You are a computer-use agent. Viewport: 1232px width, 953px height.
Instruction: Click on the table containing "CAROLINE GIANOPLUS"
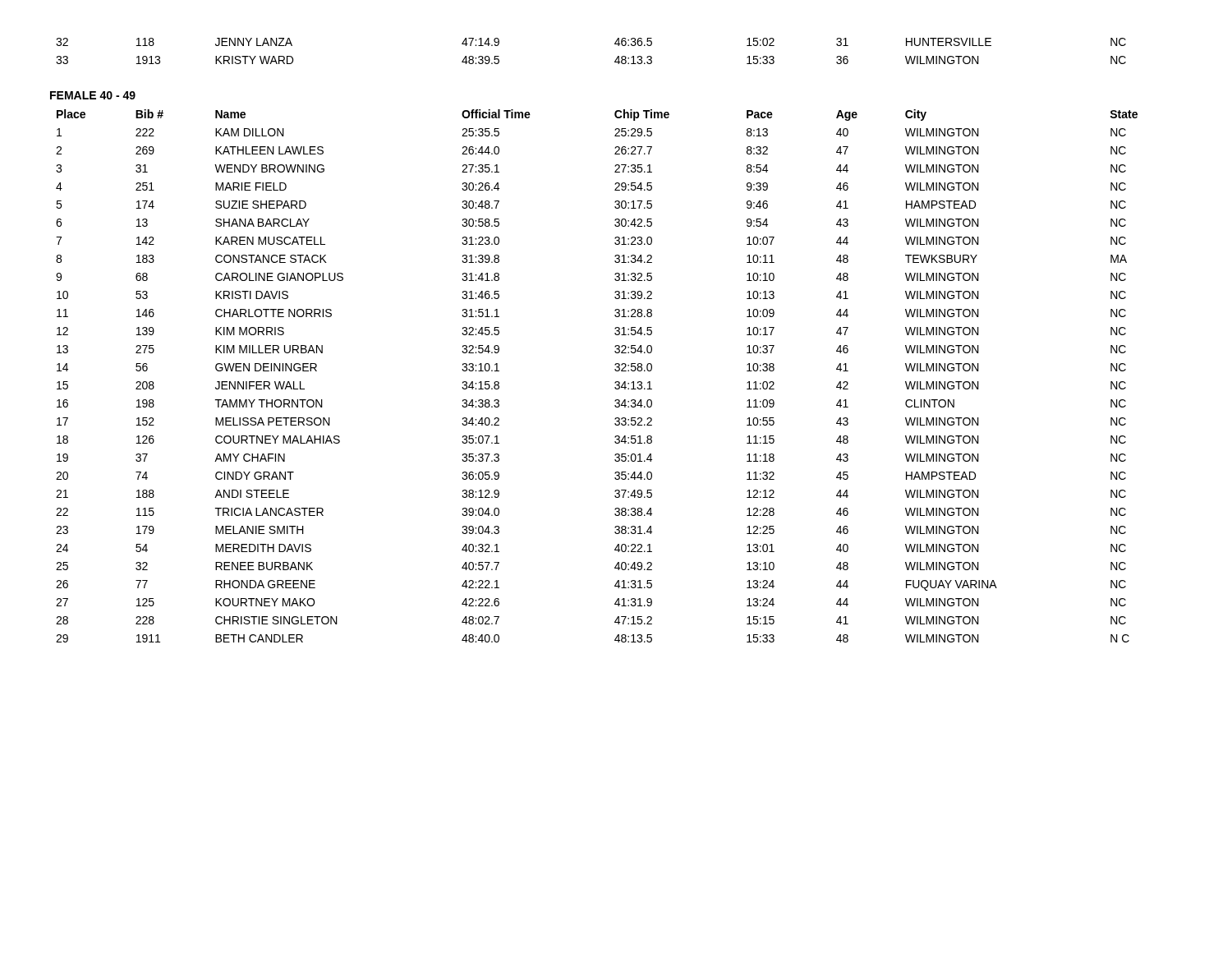click(x=616, y=376)
